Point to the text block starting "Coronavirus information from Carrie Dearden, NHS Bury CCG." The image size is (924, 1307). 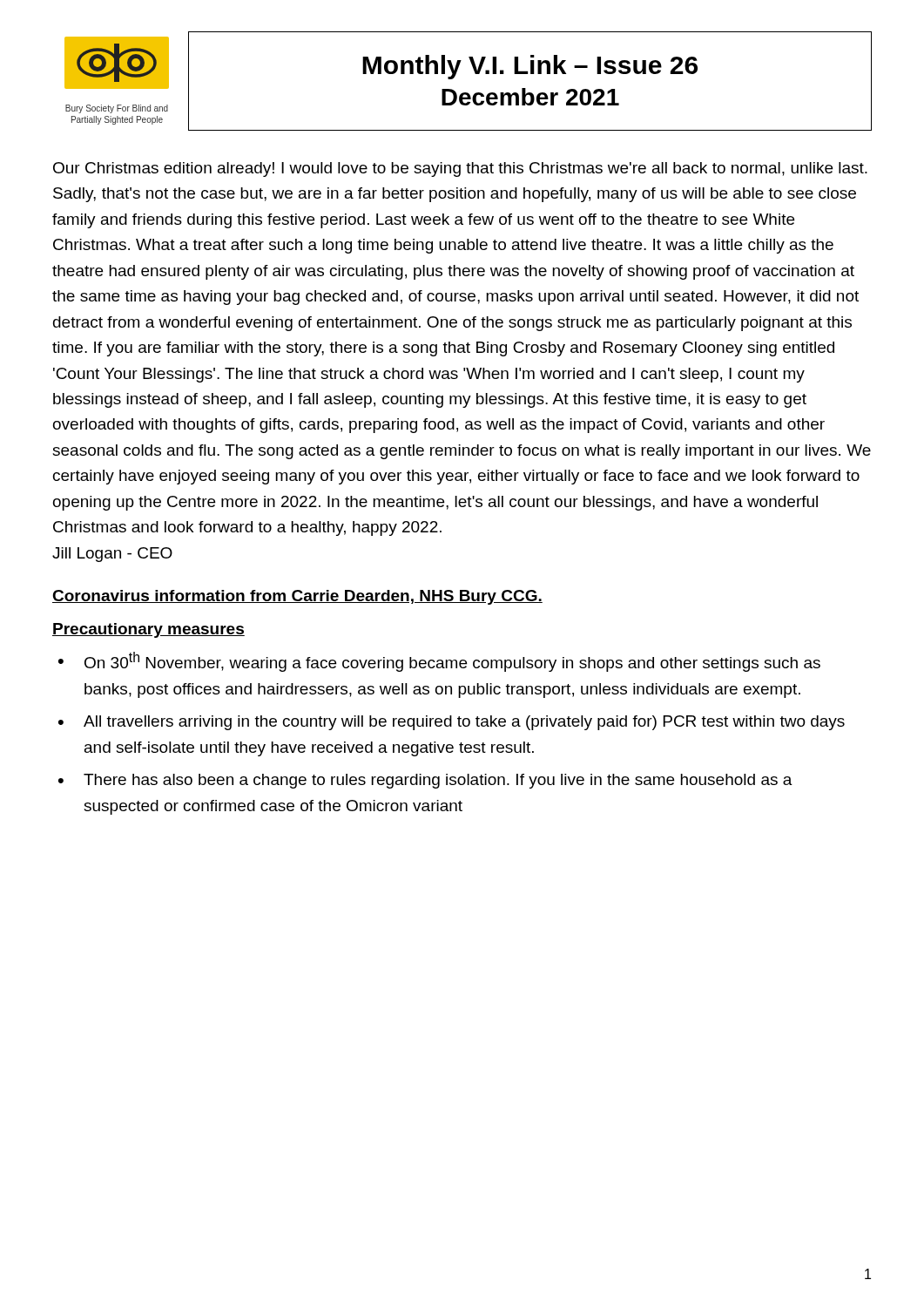pyautogui.click(x=297, y=596)
